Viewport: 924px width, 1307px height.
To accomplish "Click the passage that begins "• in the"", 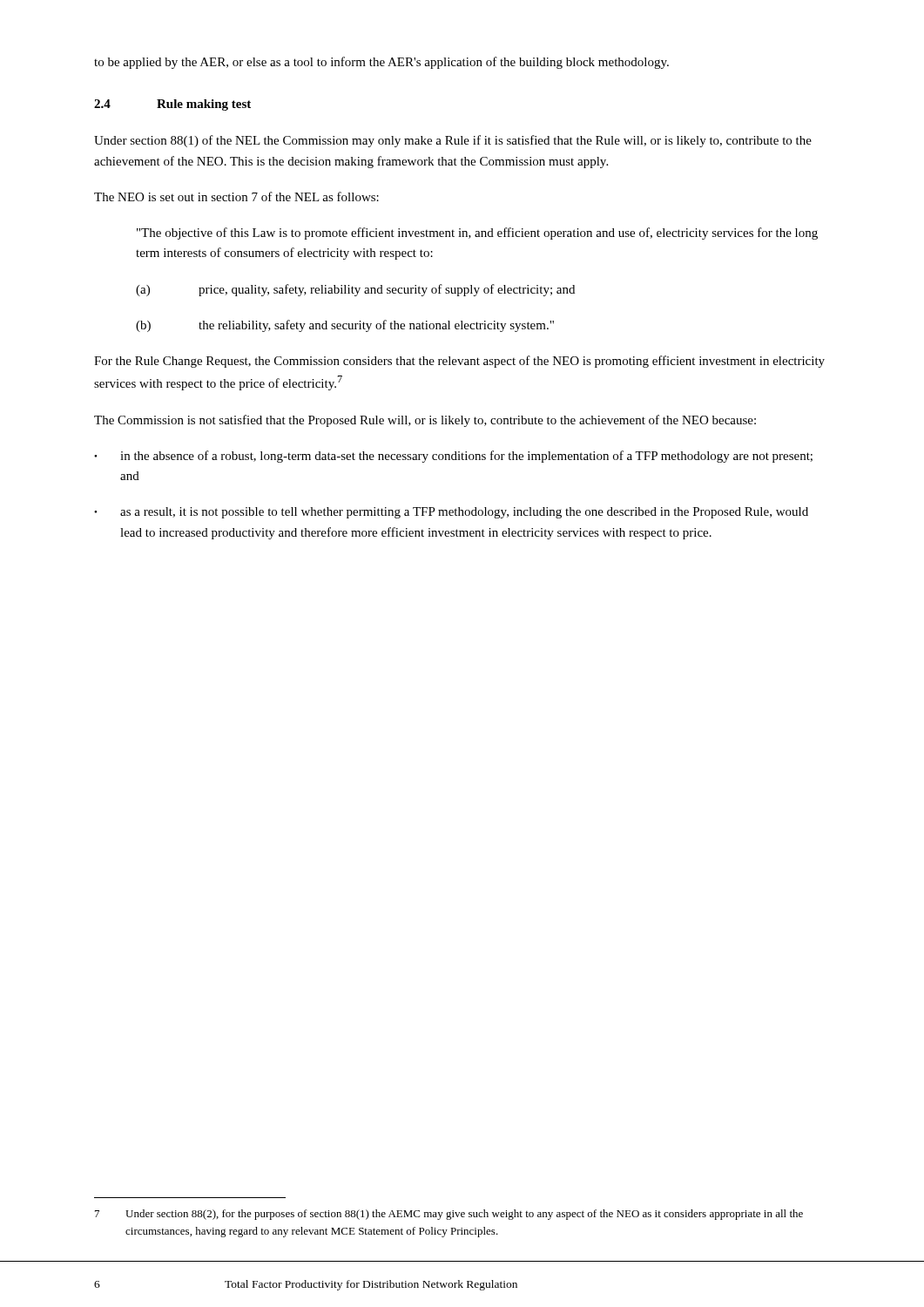I will pyautogui.click(x=462, y=466).
